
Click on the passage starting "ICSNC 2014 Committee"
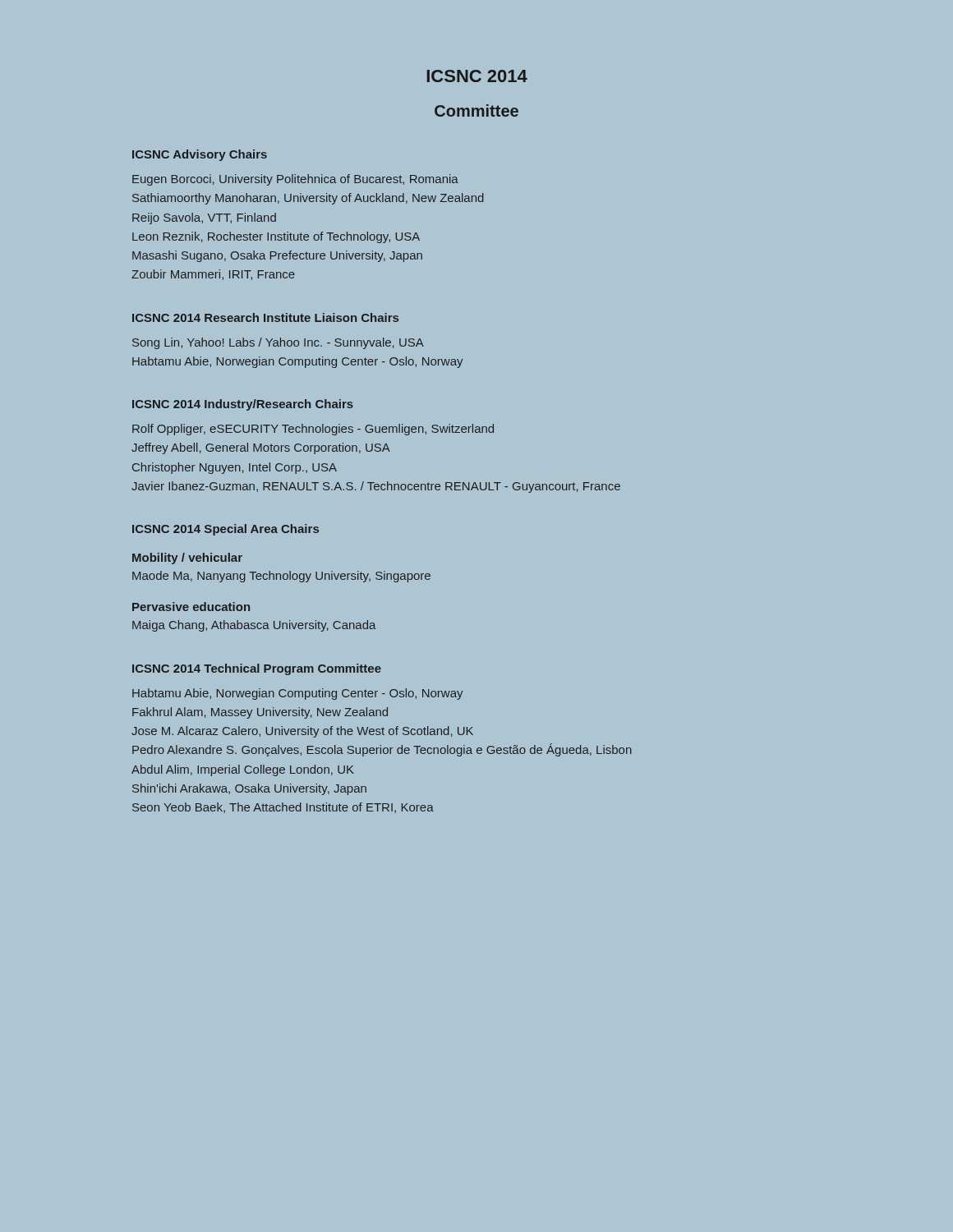tap(476, 93)
